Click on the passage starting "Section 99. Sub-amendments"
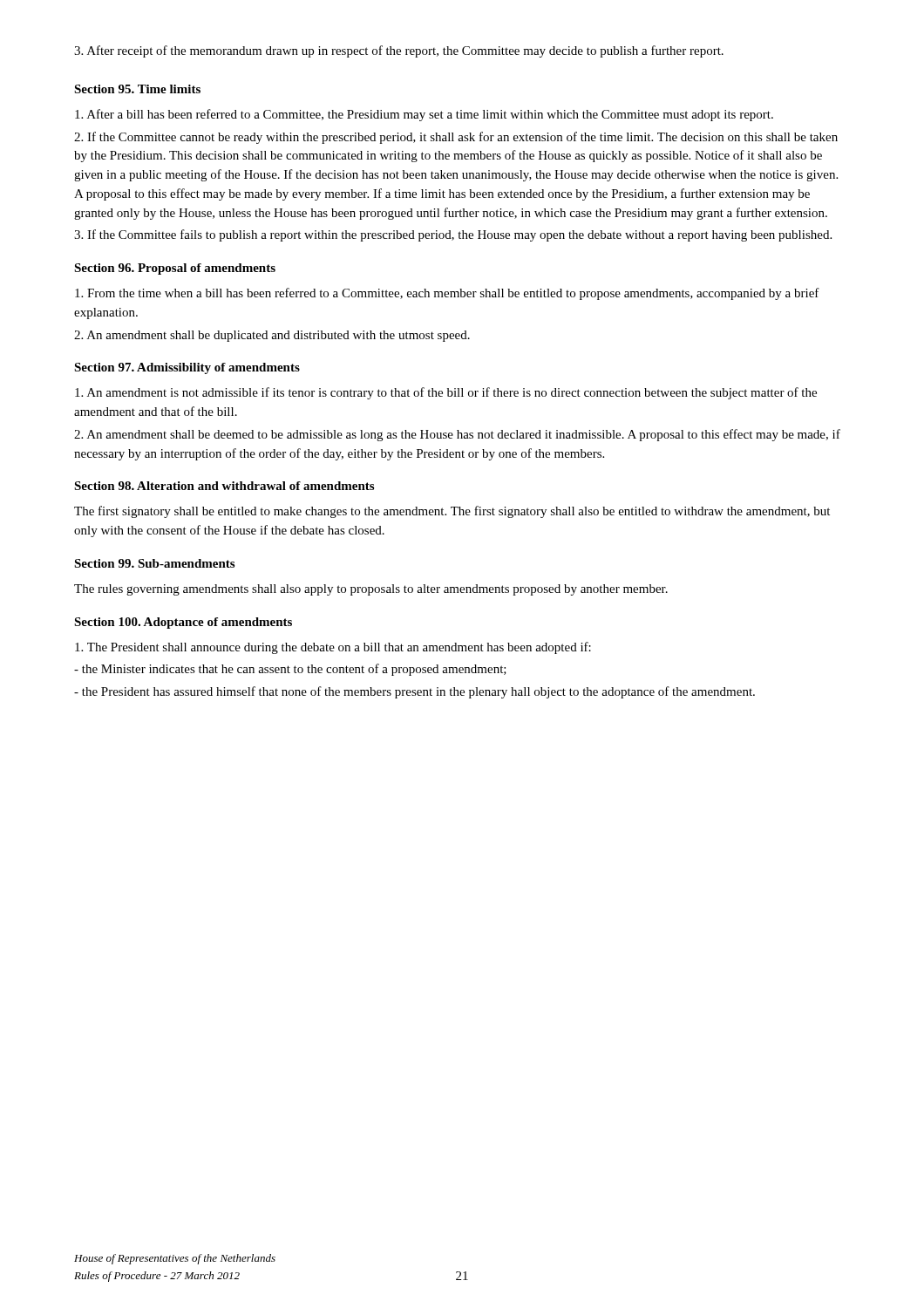 [155, 563]
